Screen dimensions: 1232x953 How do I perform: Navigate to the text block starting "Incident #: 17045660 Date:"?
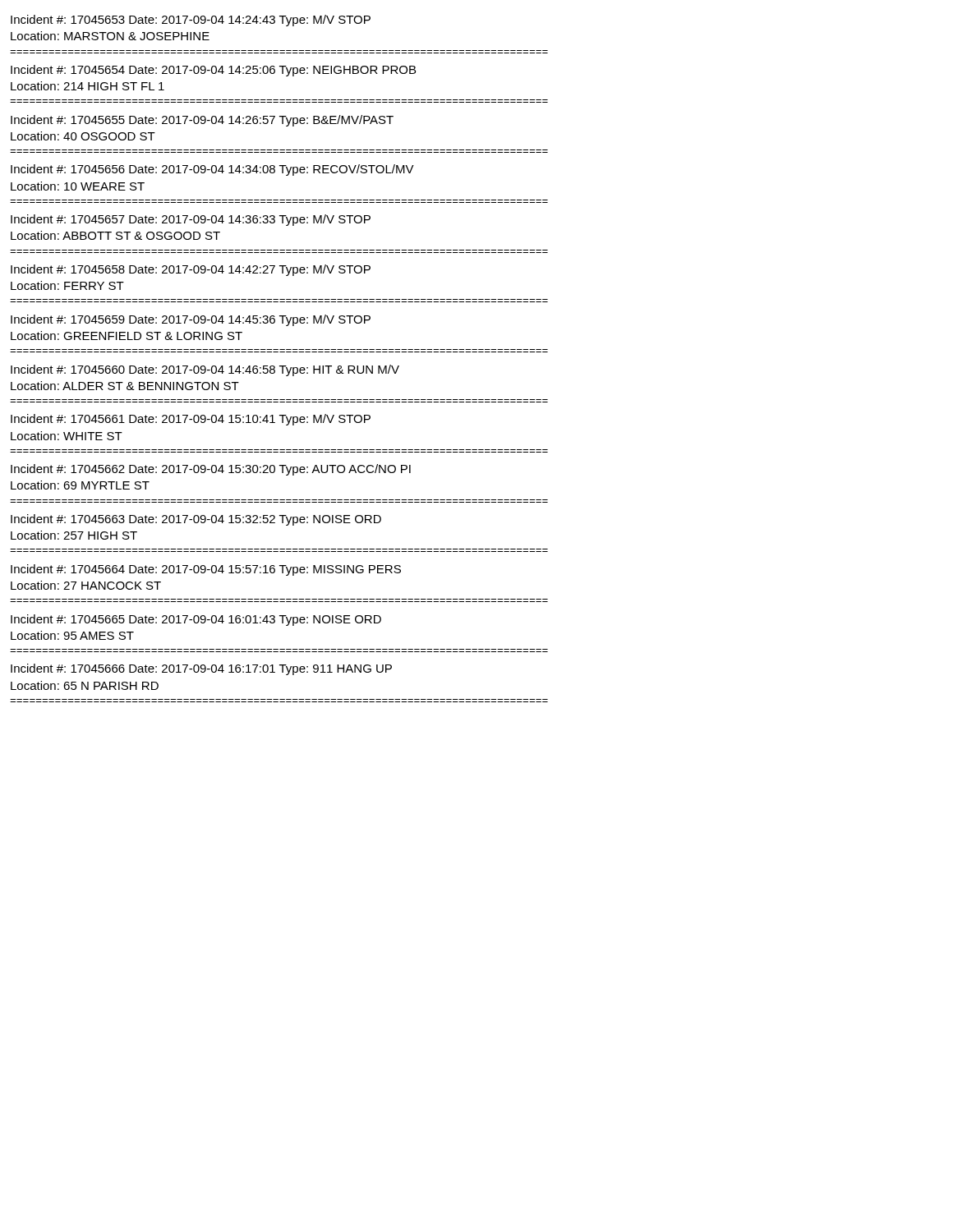(x=205, y=370)
